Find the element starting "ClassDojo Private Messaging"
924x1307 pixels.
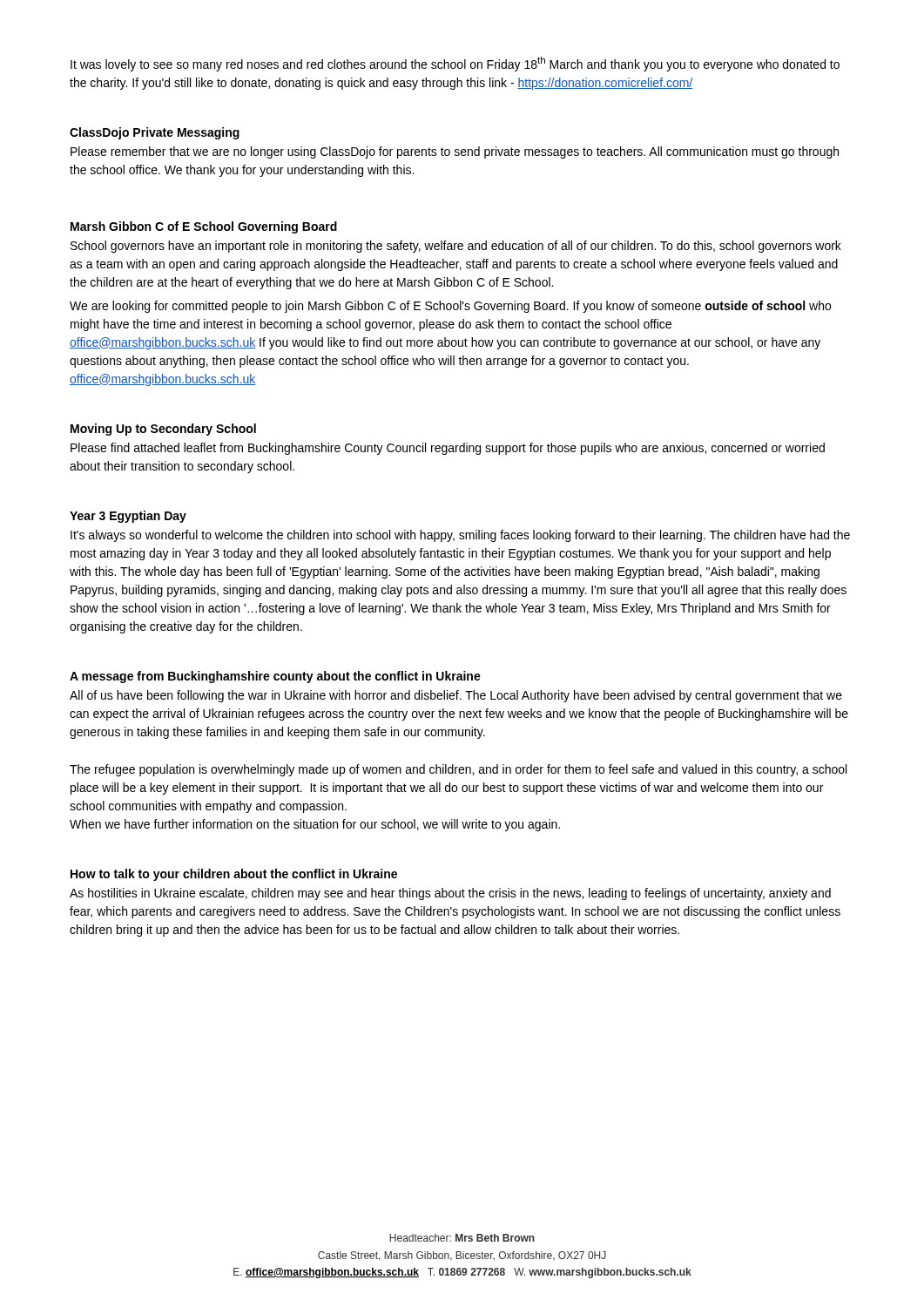[x=155, y=132]
